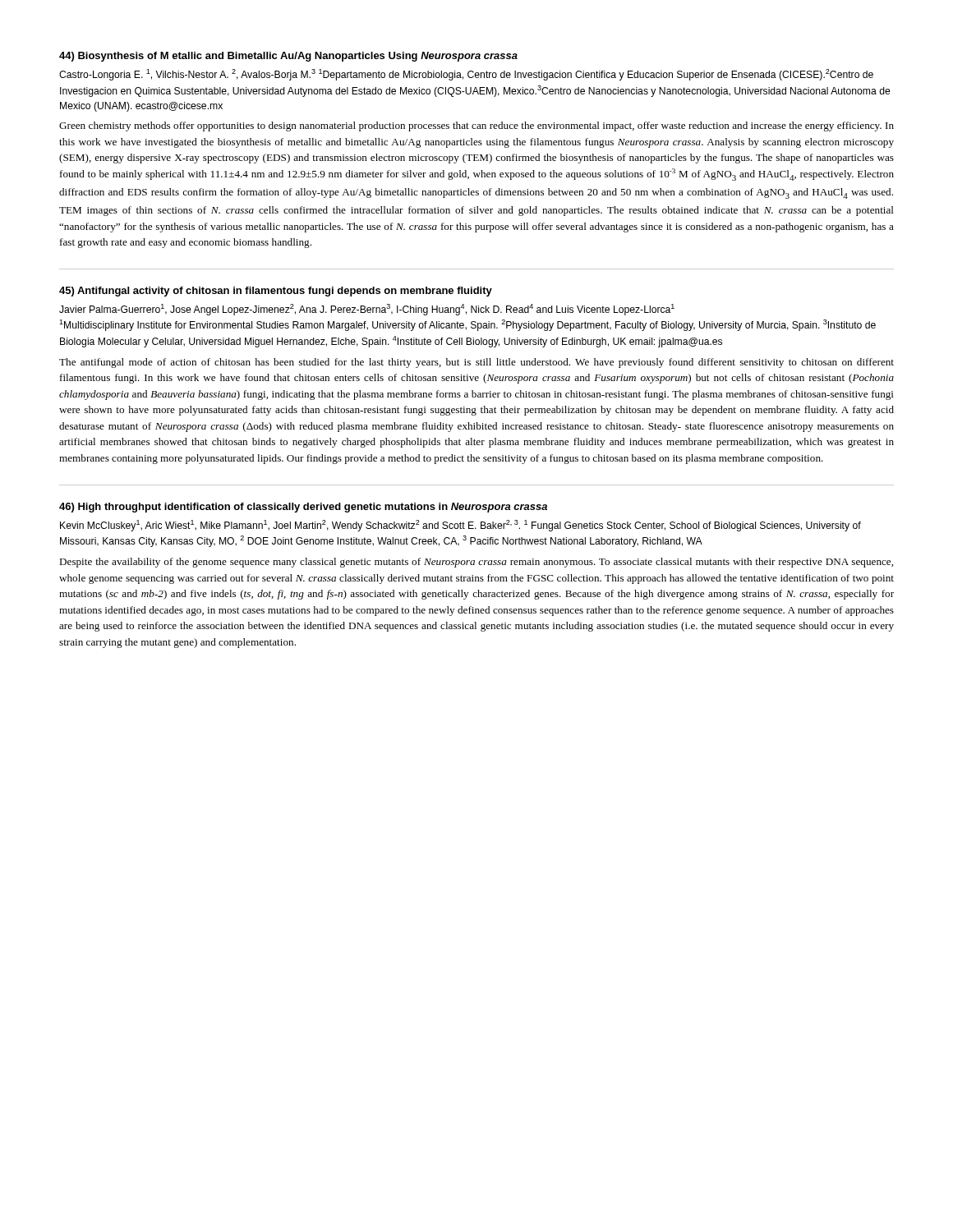Find the section header containing "46) High throughput identification of classically derived genetic"
Viewport: 953px width, 1232px height.
tap(303, 506)
